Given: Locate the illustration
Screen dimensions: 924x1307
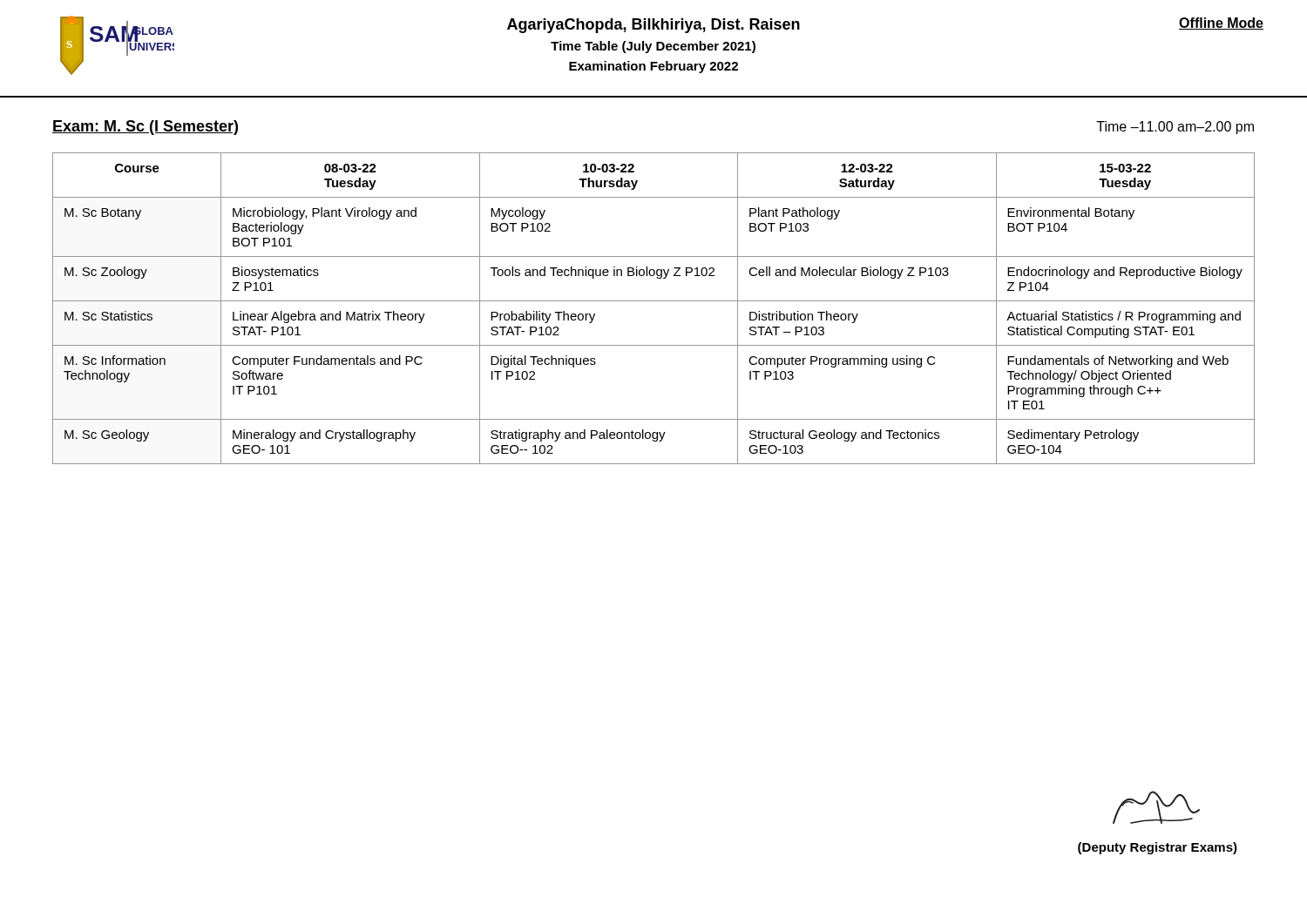Looking at the screenshot, I should tap(1157, 806).
